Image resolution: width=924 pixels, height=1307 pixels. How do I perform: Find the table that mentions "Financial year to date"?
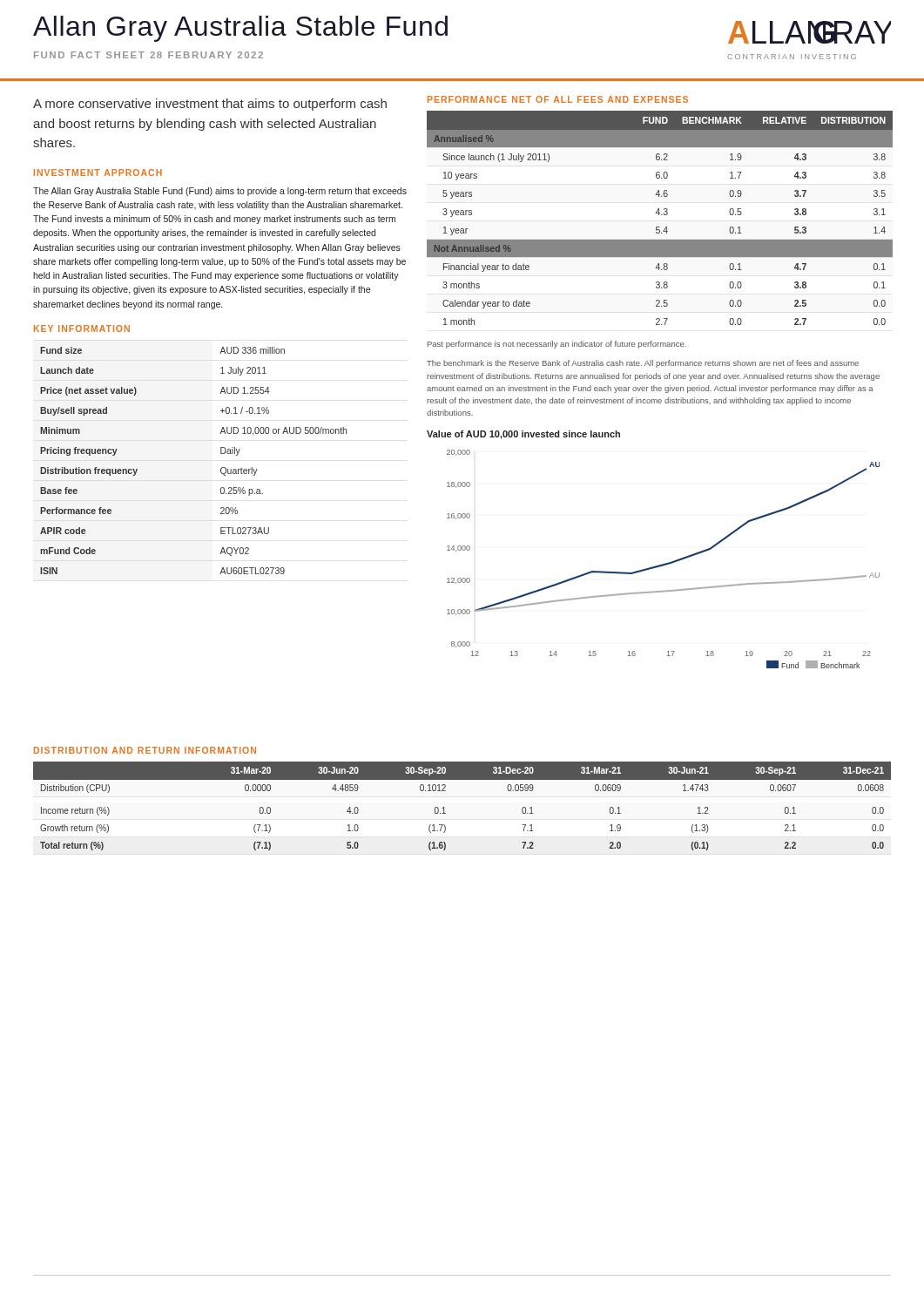coord(660,221)
